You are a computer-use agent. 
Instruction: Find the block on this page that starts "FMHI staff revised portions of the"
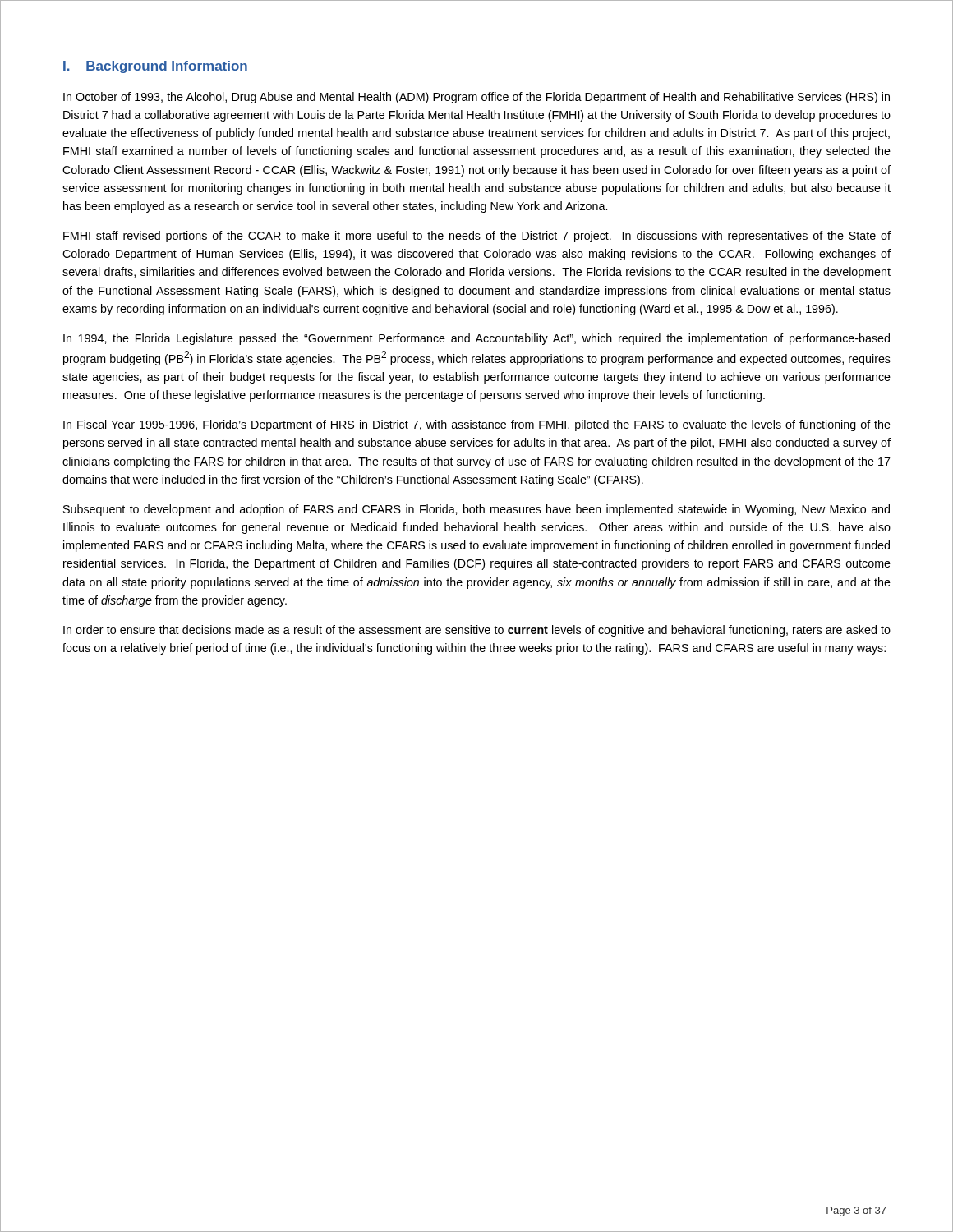pyautogui.click(x=476, y=272)
